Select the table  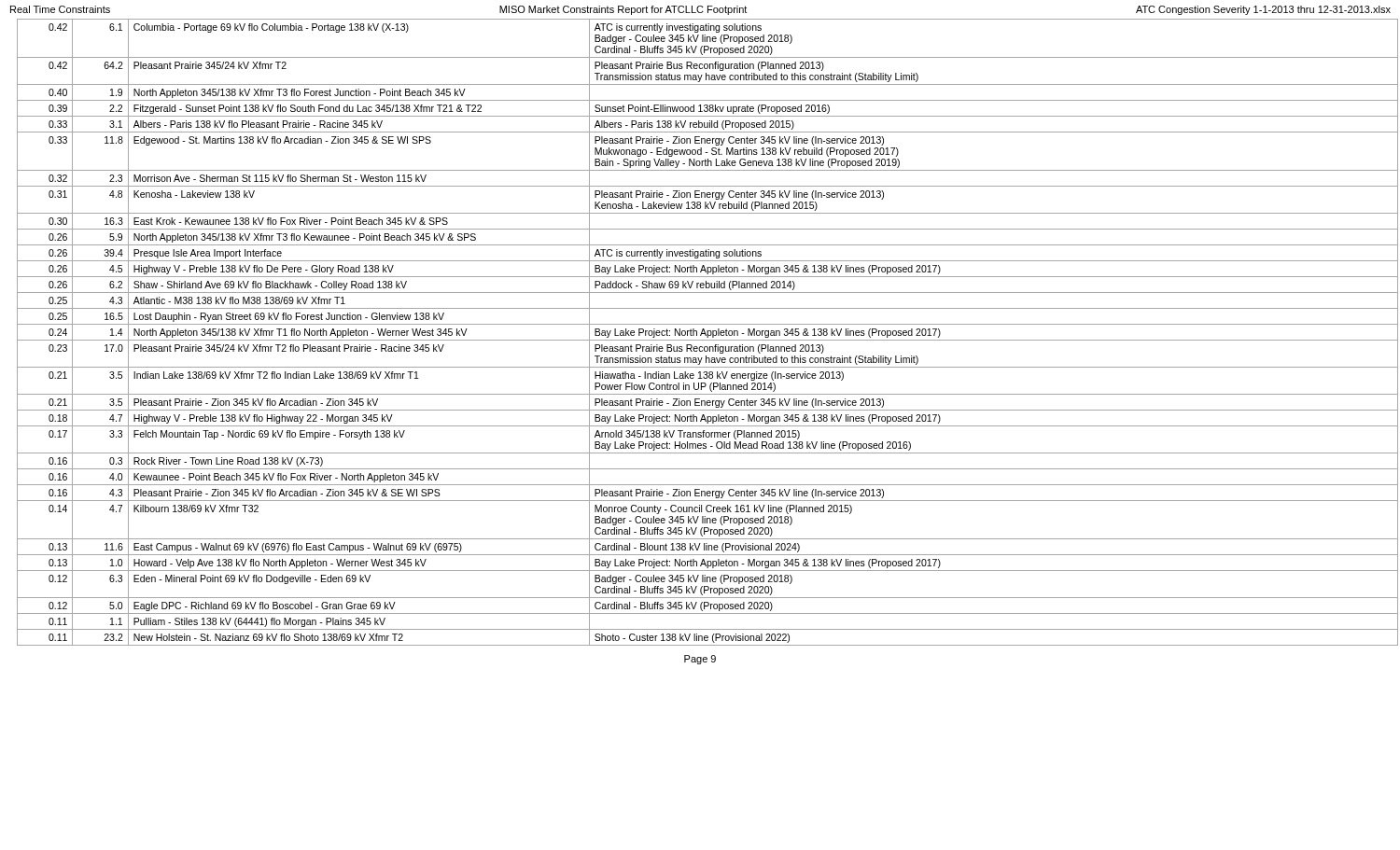click(700, 332)
